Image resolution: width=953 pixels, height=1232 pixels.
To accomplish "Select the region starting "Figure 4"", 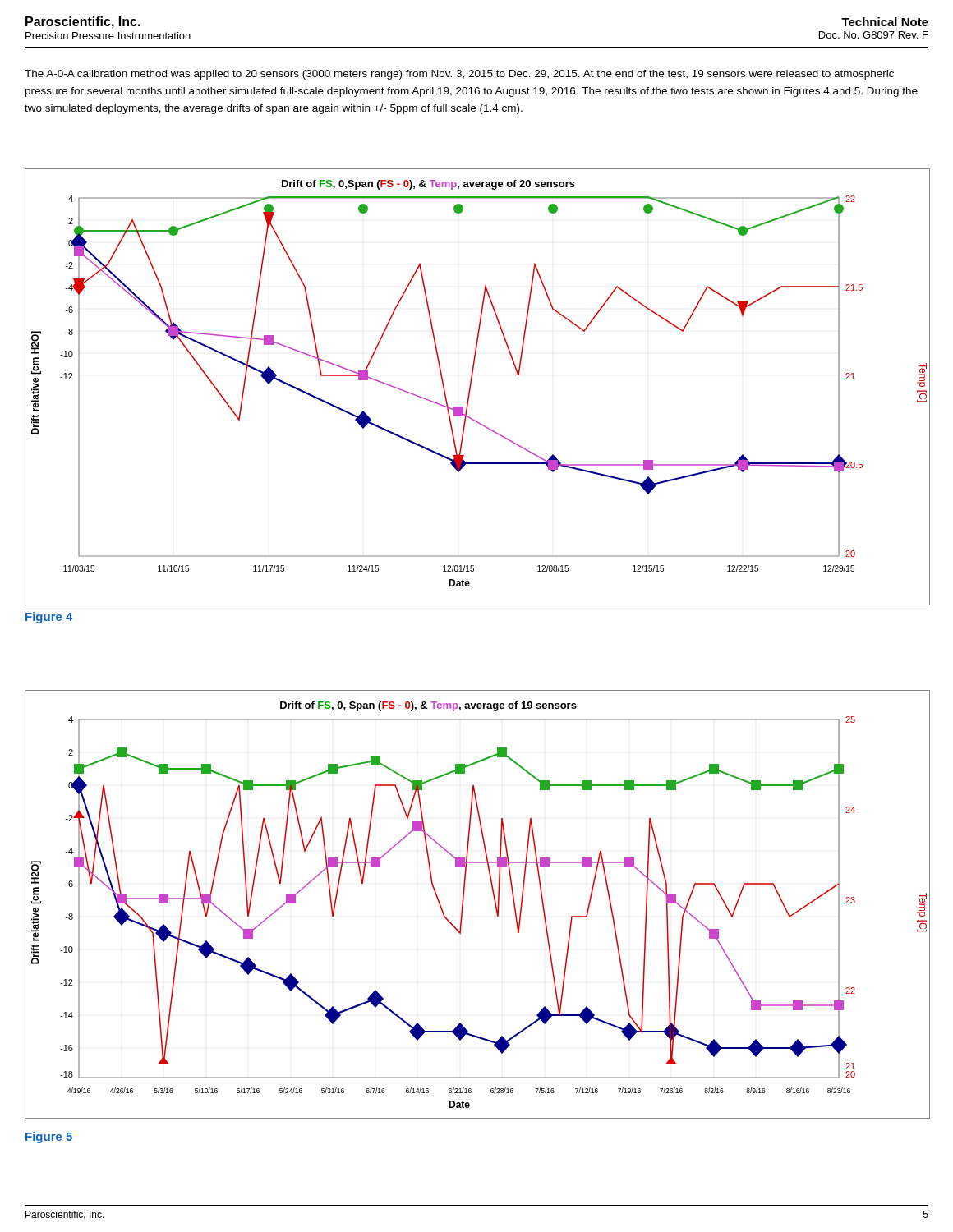I will (x=49, y=616).
